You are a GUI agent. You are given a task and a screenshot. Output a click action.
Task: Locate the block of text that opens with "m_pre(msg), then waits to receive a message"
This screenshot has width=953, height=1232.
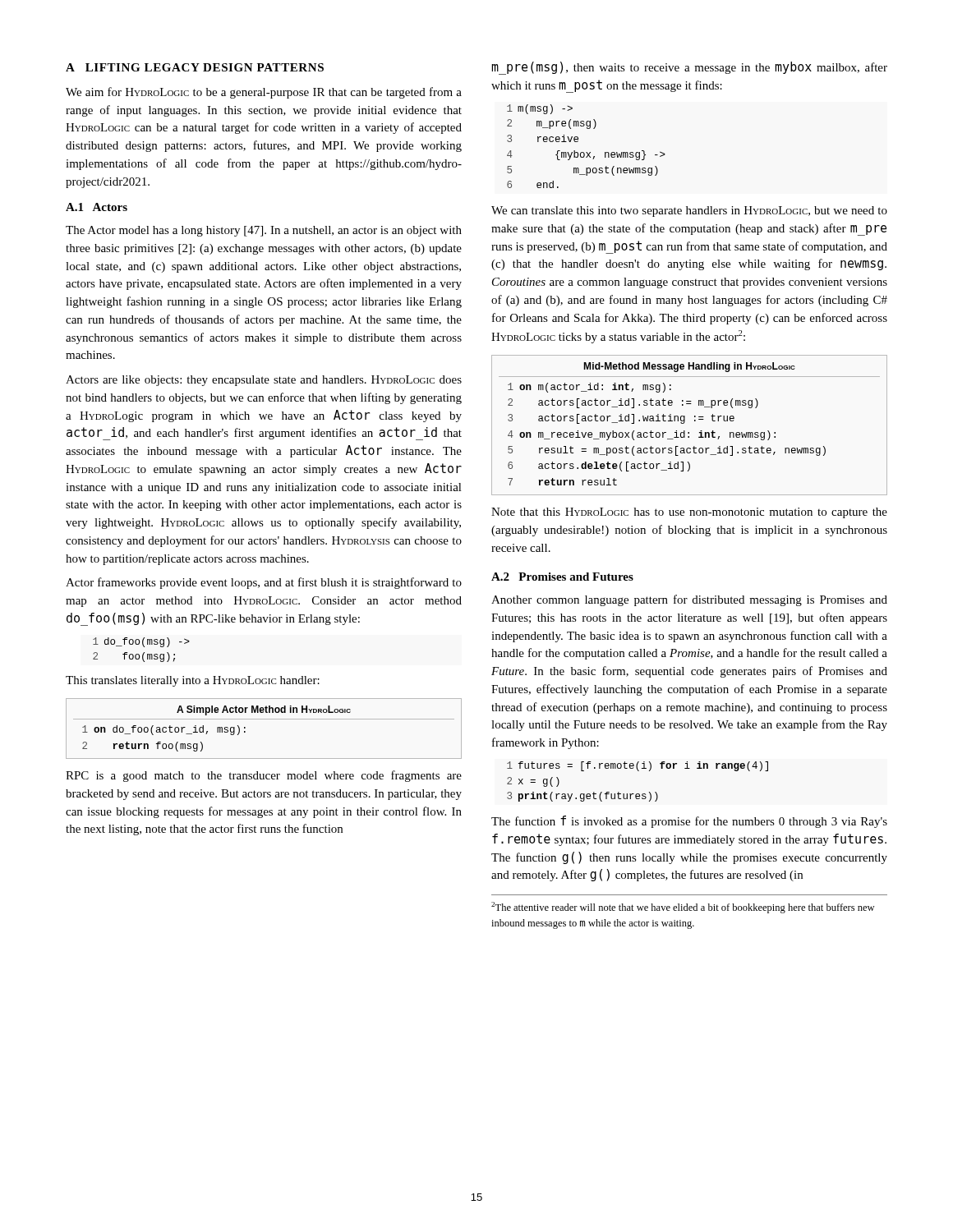click(x=689, y=77)
